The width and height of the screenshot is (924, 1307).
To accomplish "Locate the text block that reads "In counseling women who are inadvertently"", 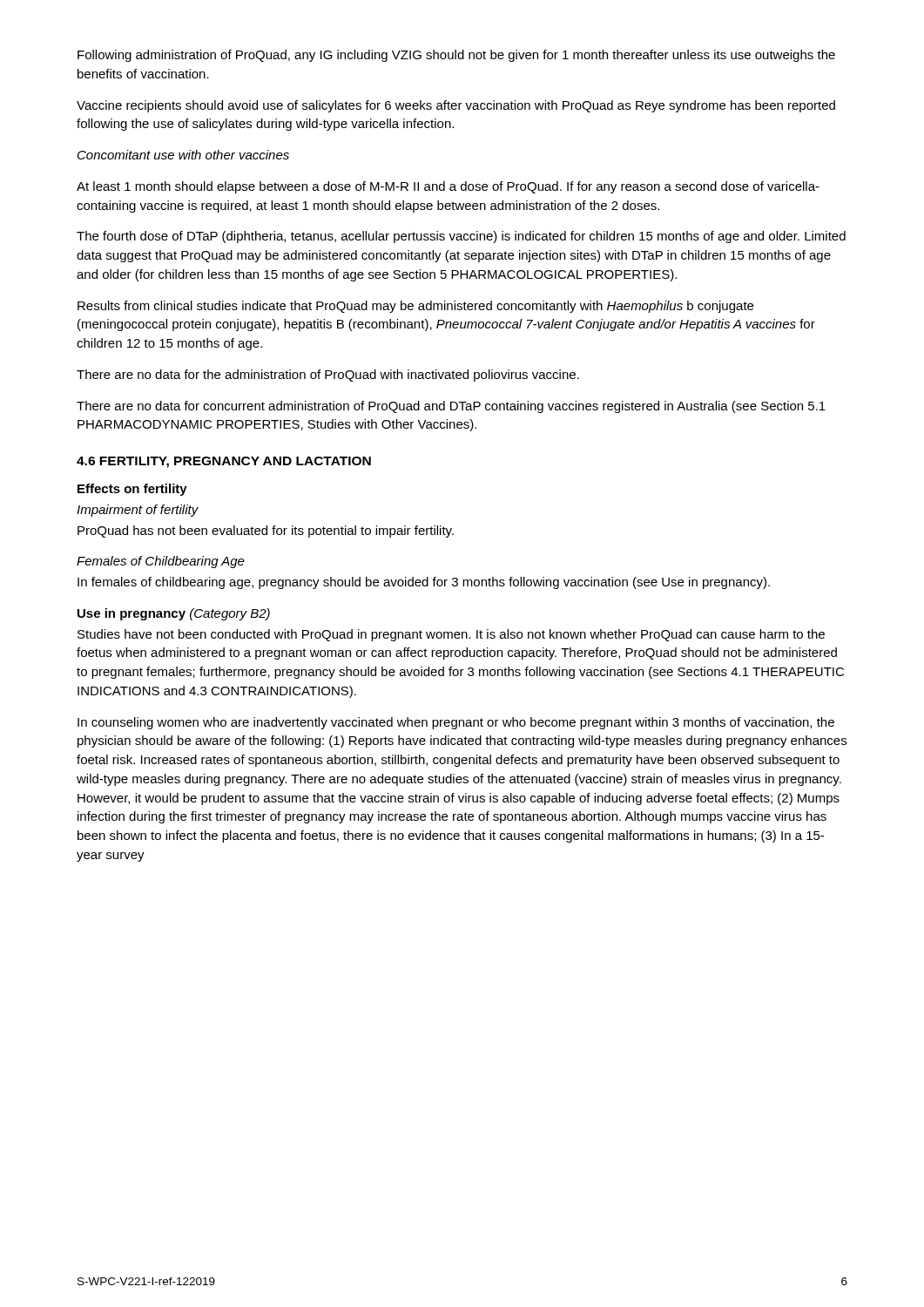I will point(462,788).
